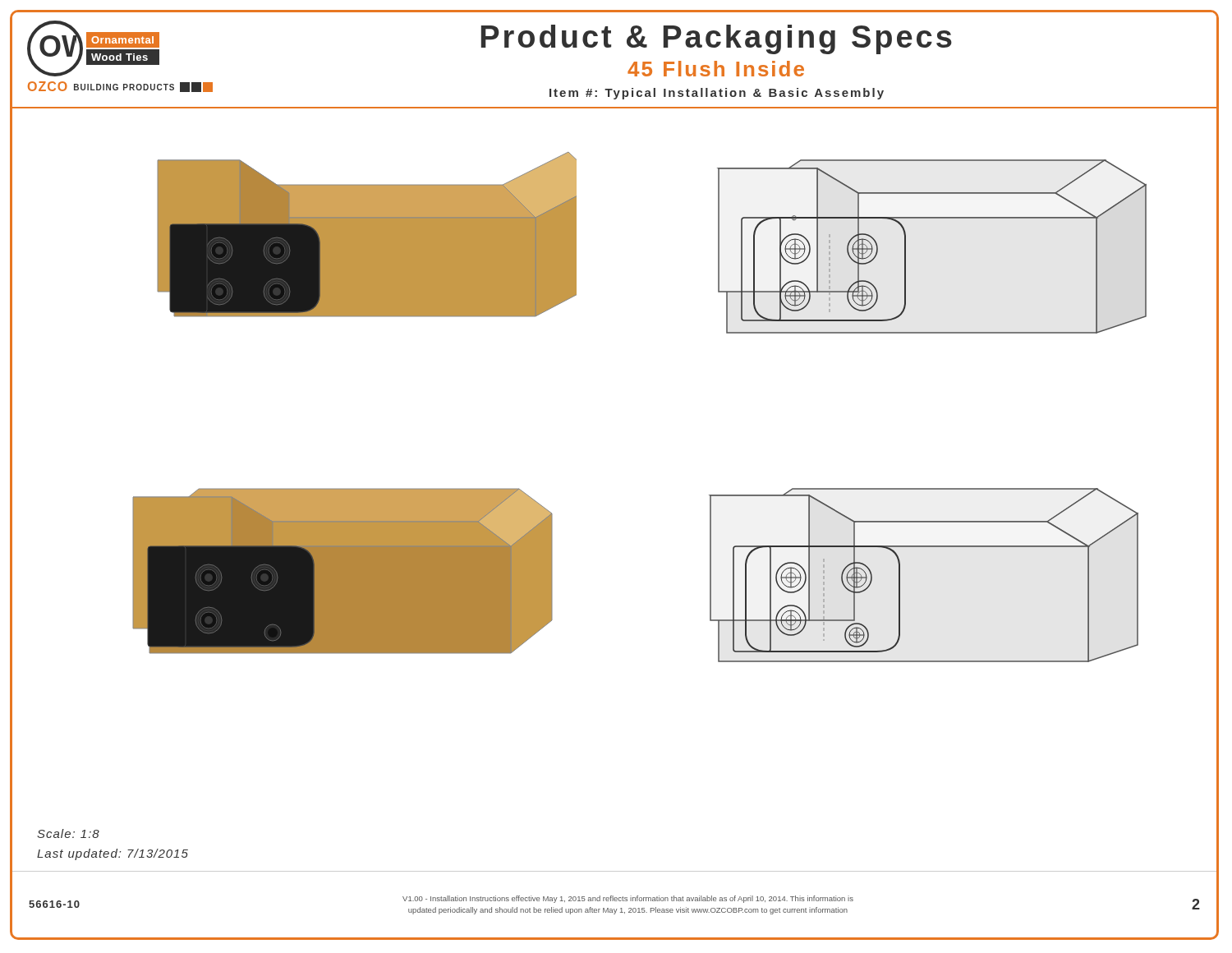
Task: Where does it say "45 Flush Inside"?
Action: [x=717, y=69]
